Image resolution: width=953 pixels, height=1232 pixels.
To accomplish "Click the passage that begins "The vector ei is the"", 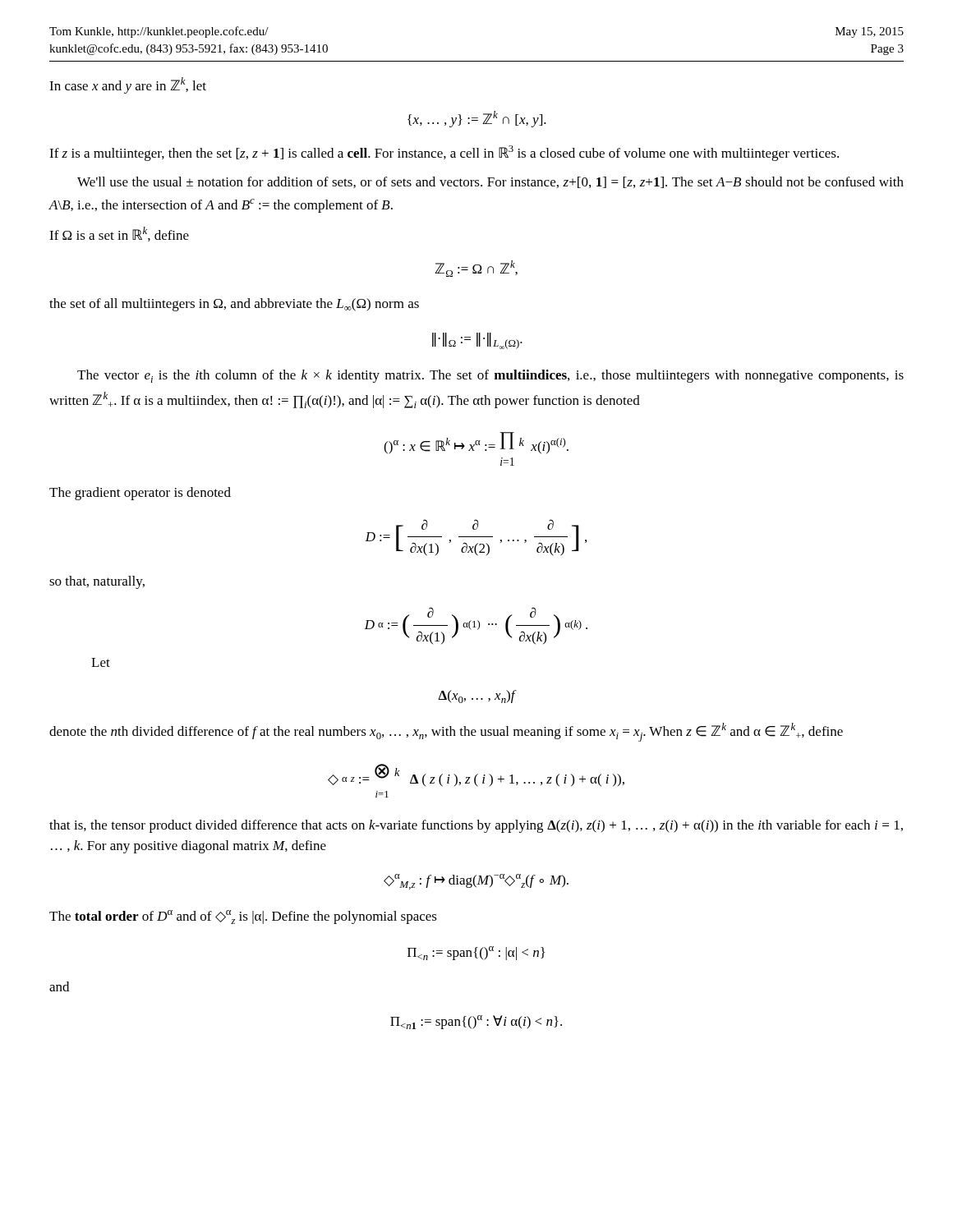I will pyautogui.click(x=476, y=389).
